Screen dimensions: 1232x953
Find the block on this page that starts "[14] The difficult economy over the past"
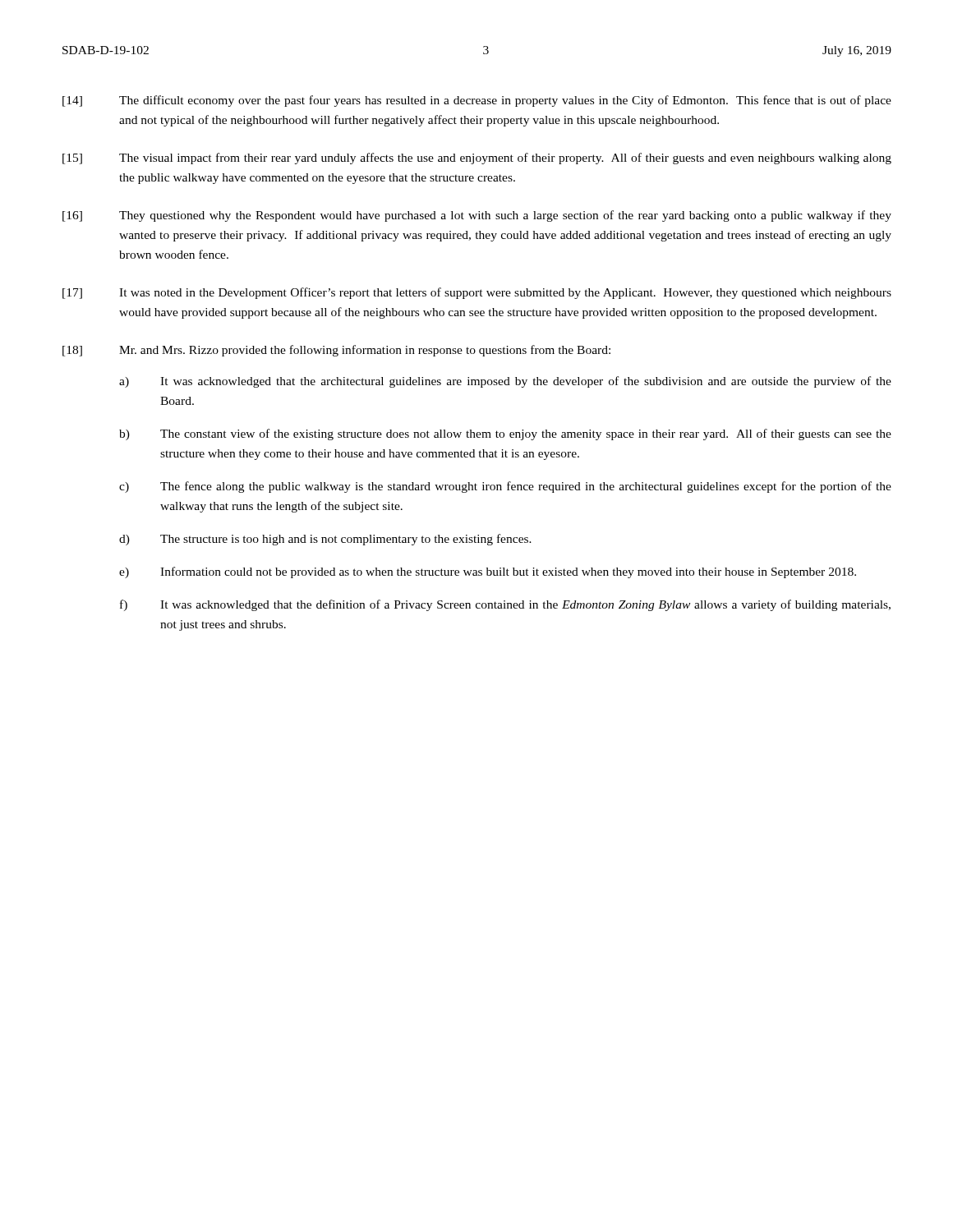click(x=476, y=110)
